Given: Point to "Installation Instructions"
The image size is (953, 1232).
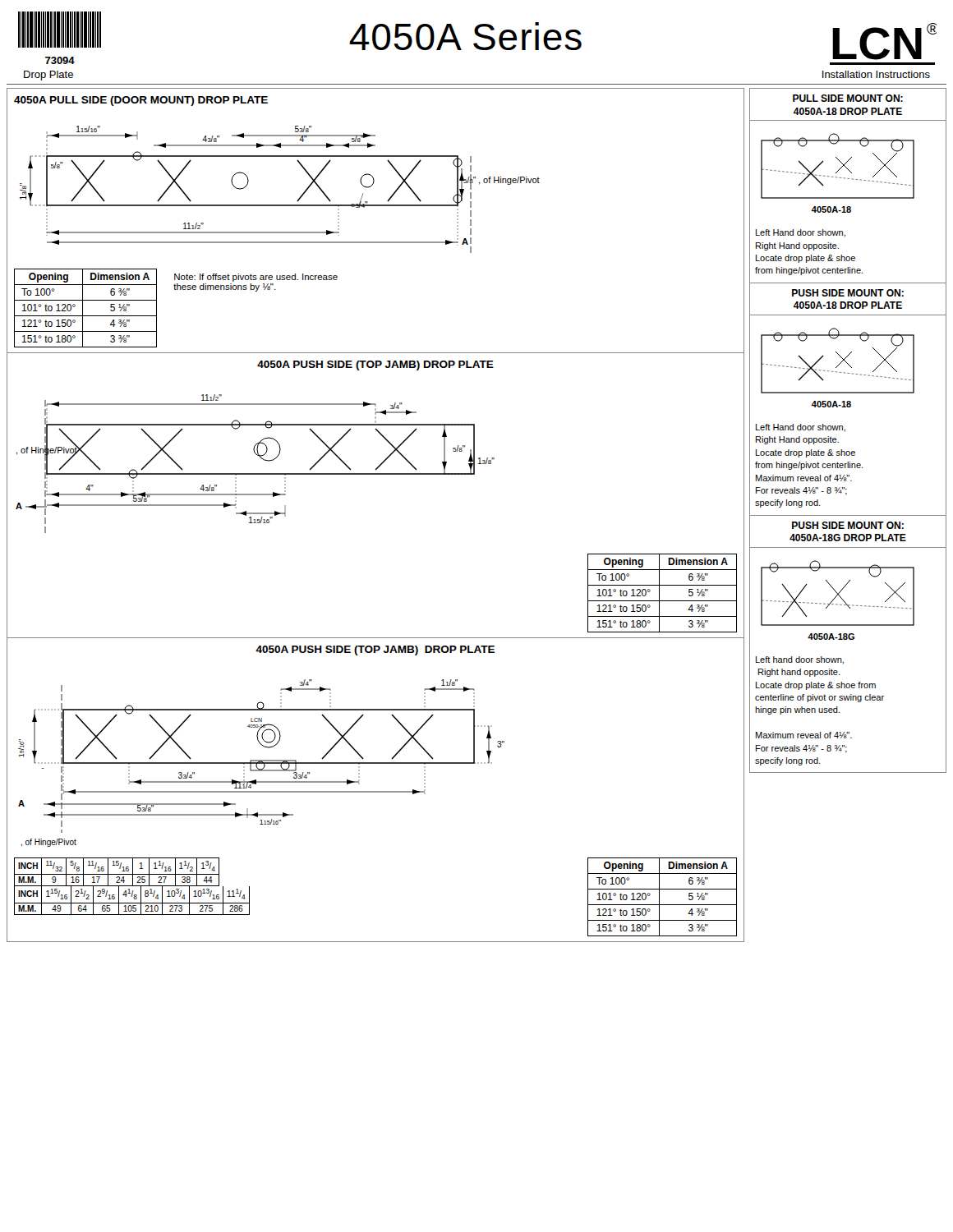Looking at the screenshot, I should (x=876, y=74).
